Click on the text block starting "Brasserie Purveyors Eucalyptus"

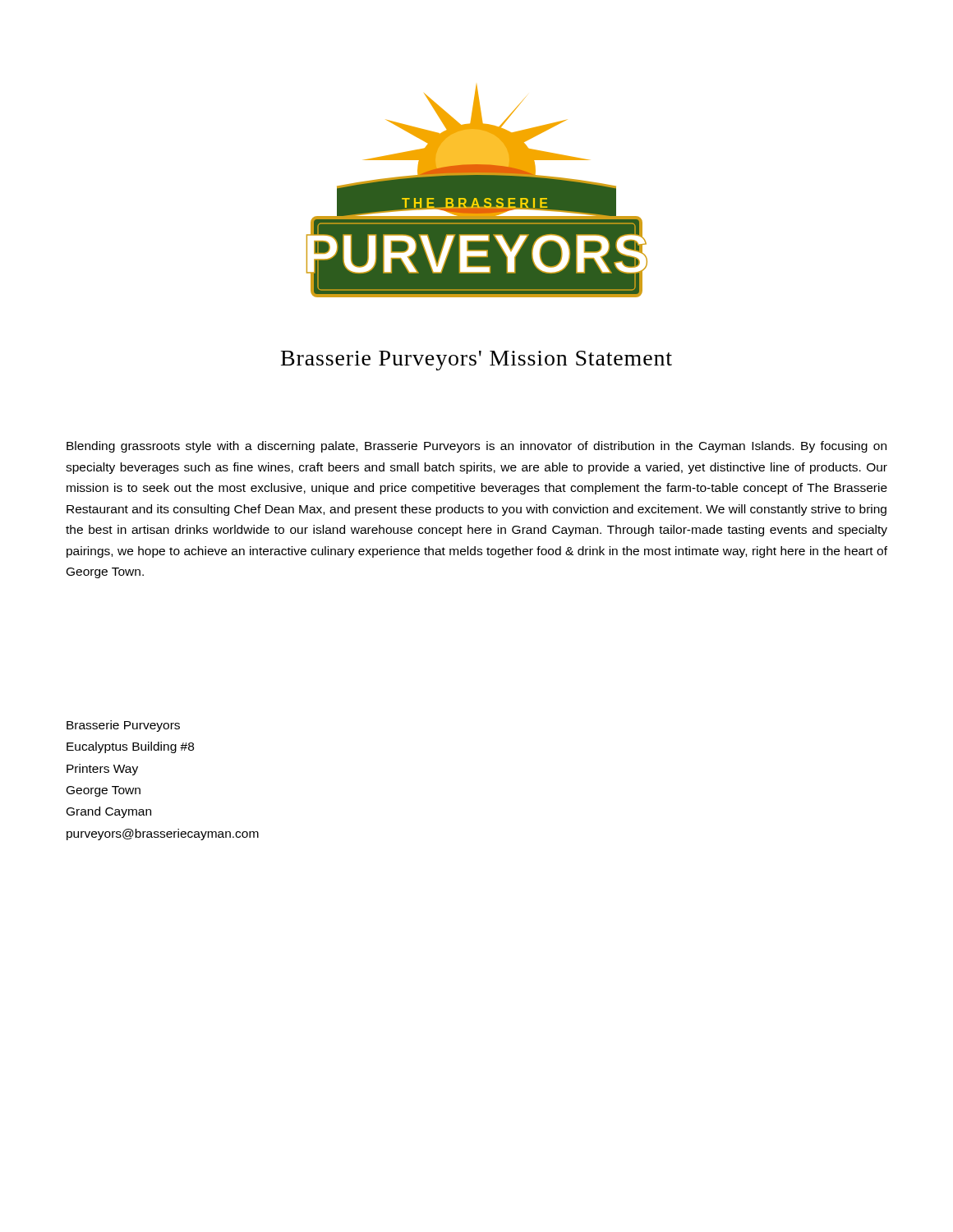coord(123,726)
